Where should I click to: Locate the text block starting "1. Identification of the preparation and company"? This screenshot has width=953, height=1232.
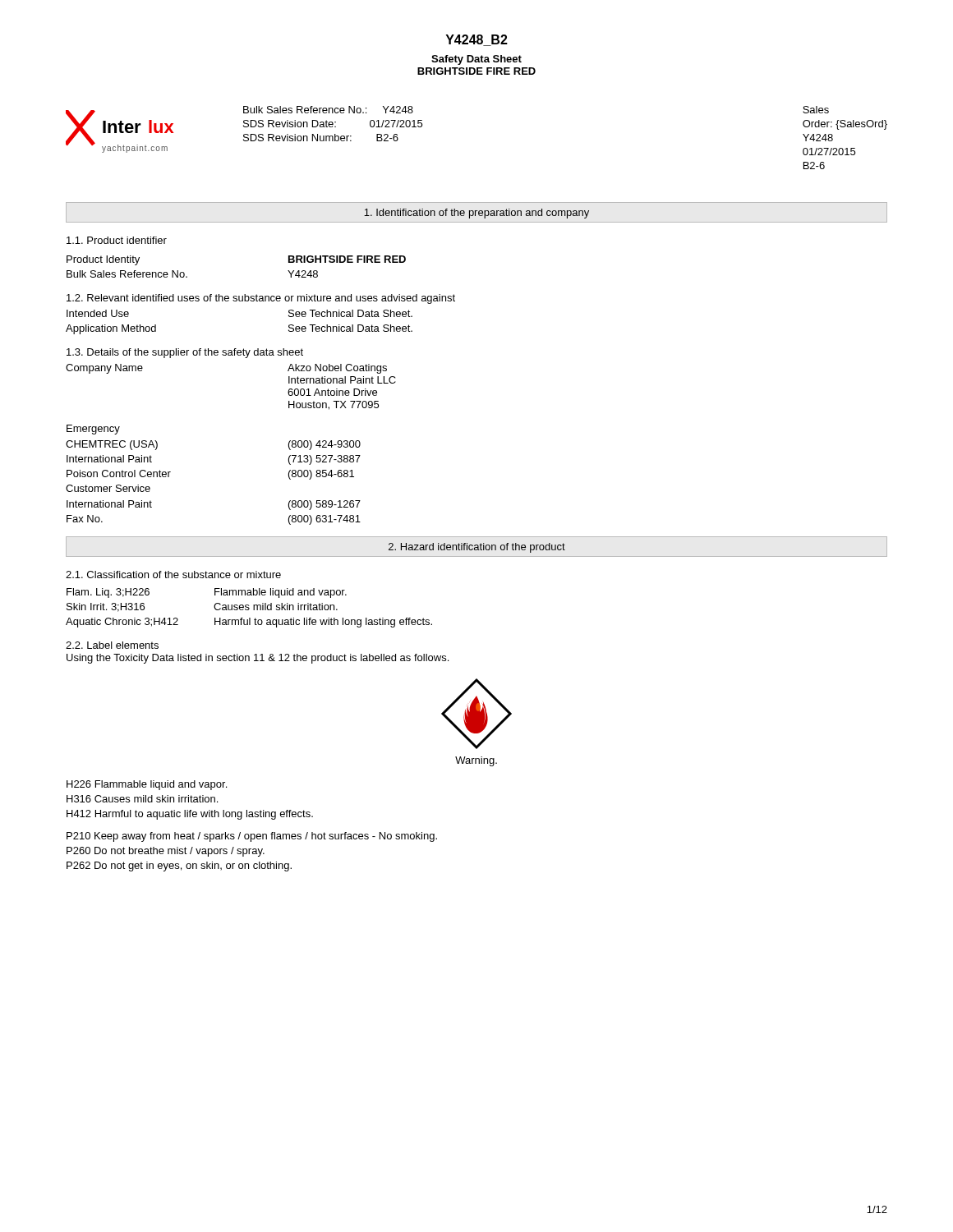476,212
